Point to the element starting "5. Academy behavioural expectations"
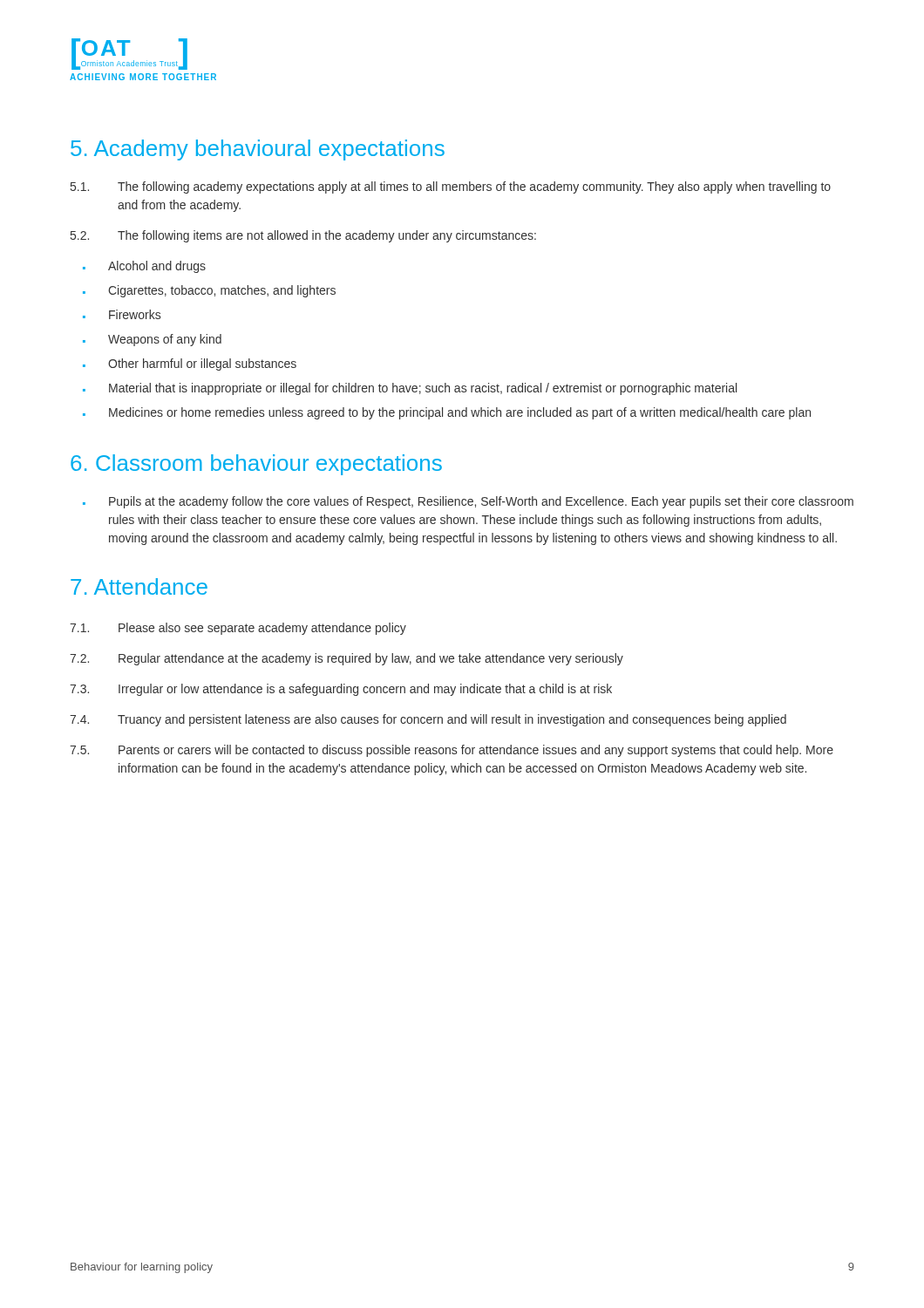924x1308 pixels. coord(257,148)
